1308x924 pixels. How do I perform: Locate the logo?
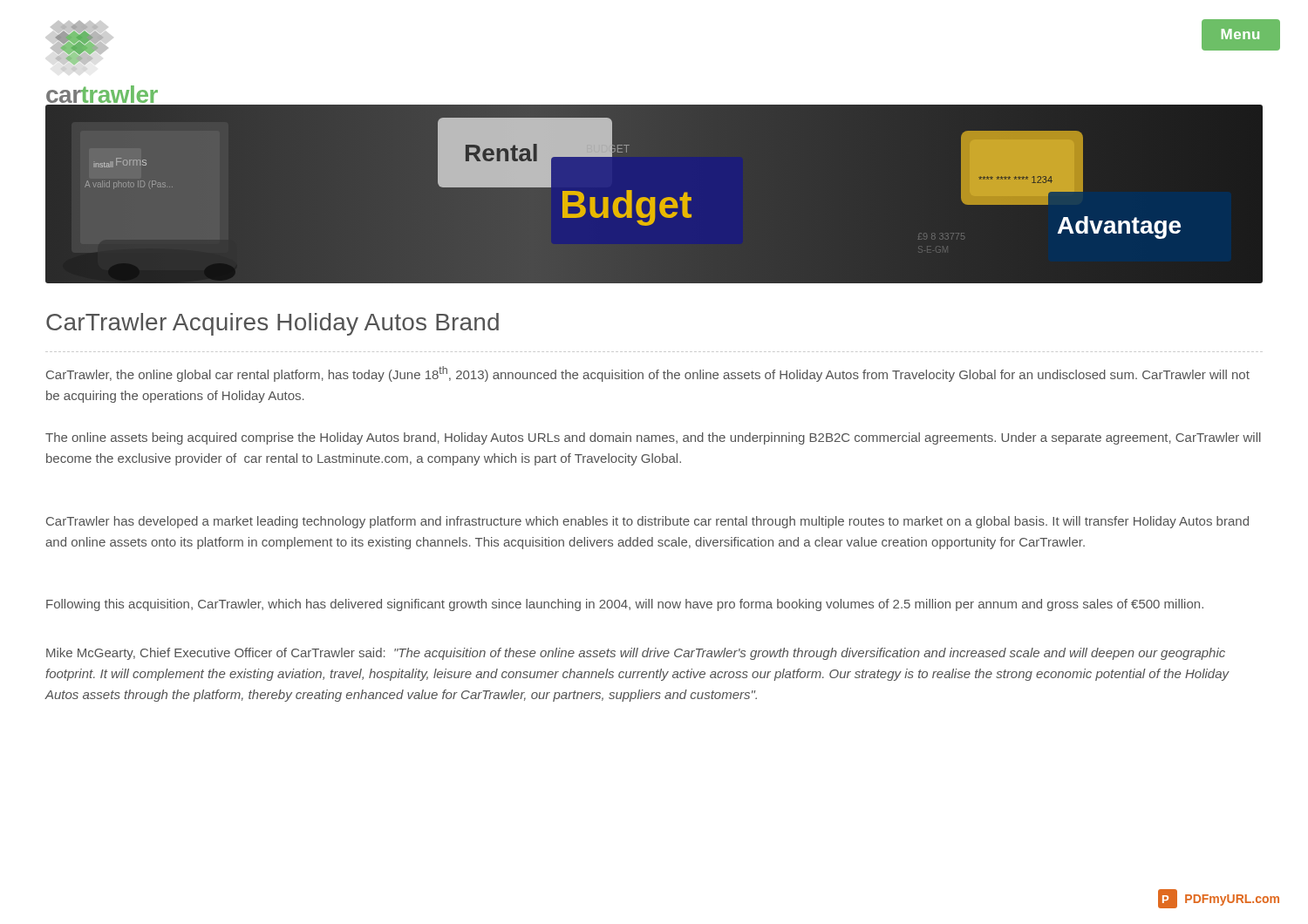coord(102,68)
